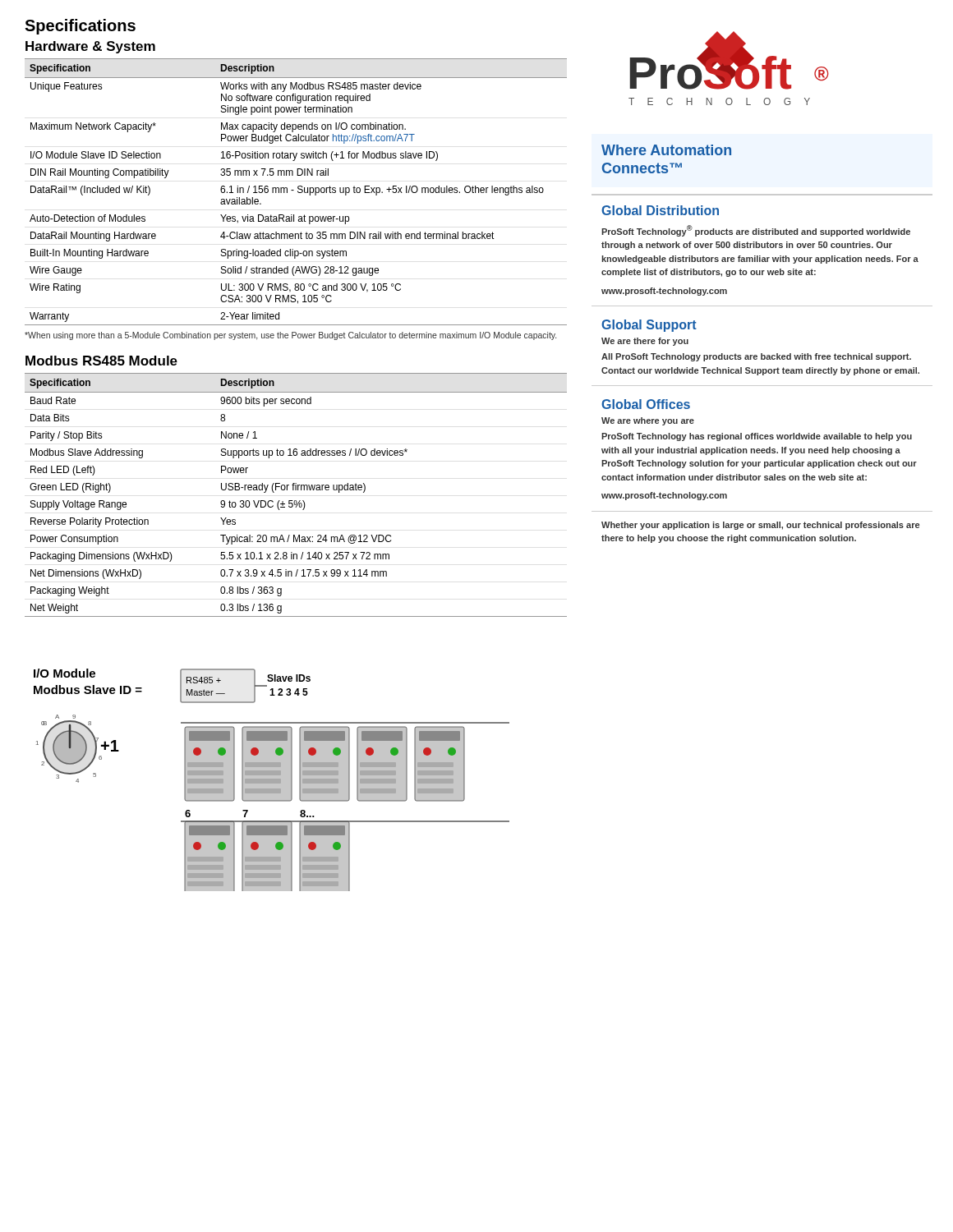Select the text block starting "Whether your application is"

[762, 532]
